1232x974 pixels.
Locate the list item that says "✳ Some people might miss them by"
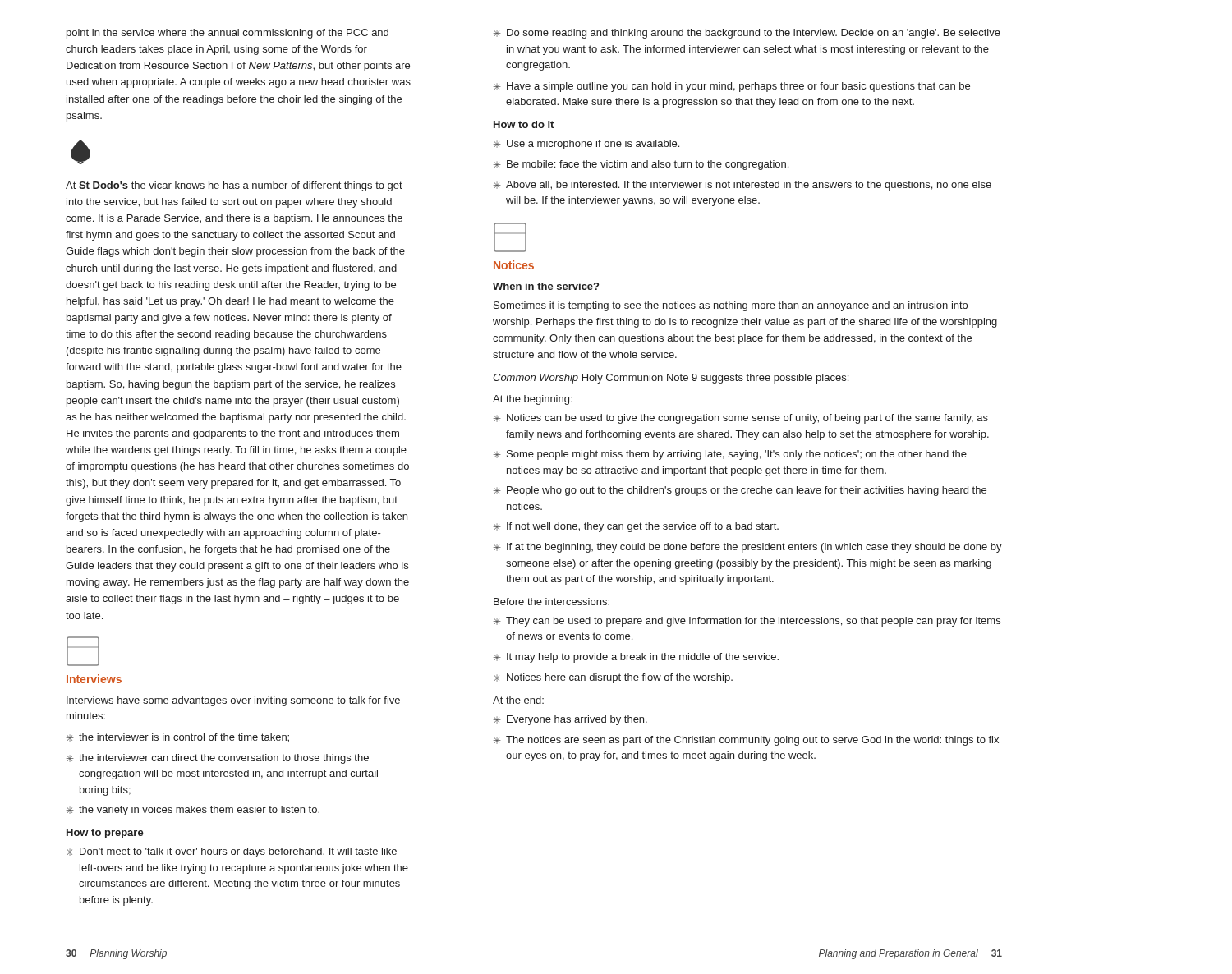pyautogui.click(x=747, y=462)
